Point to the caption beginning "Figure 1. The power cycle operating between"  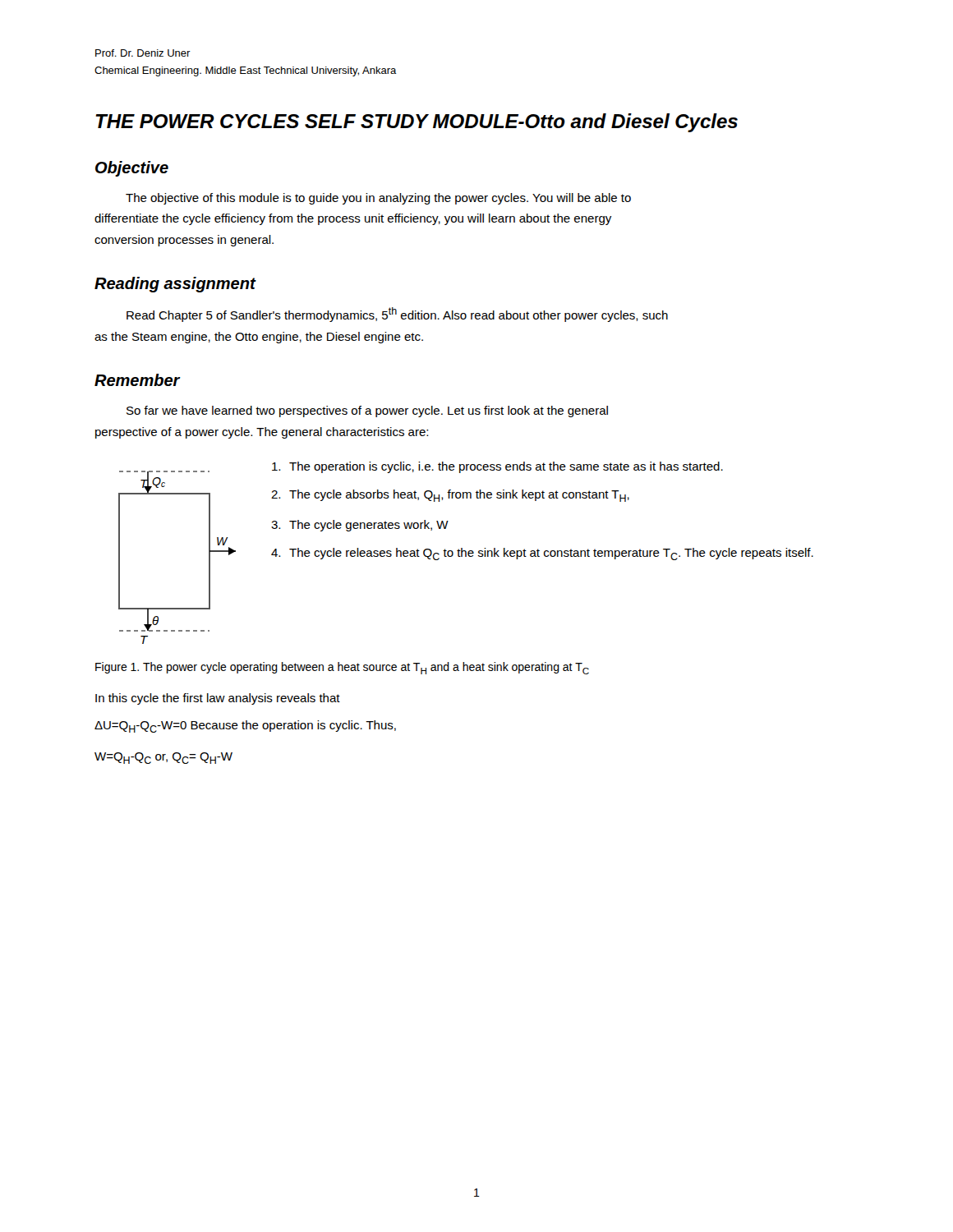tap(342, 668)
